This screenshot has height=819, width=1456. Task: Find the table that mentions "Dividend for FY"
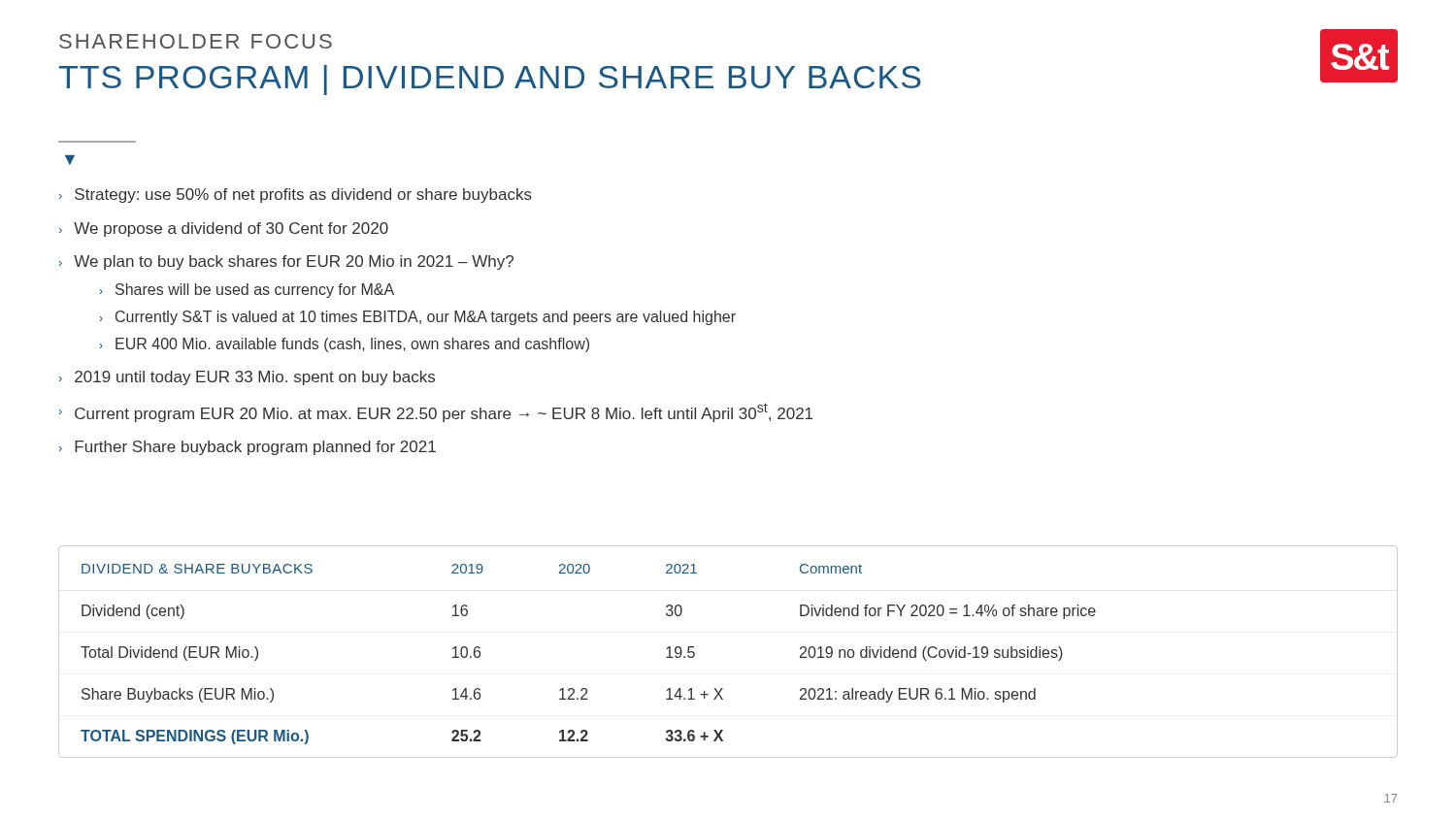728,659
